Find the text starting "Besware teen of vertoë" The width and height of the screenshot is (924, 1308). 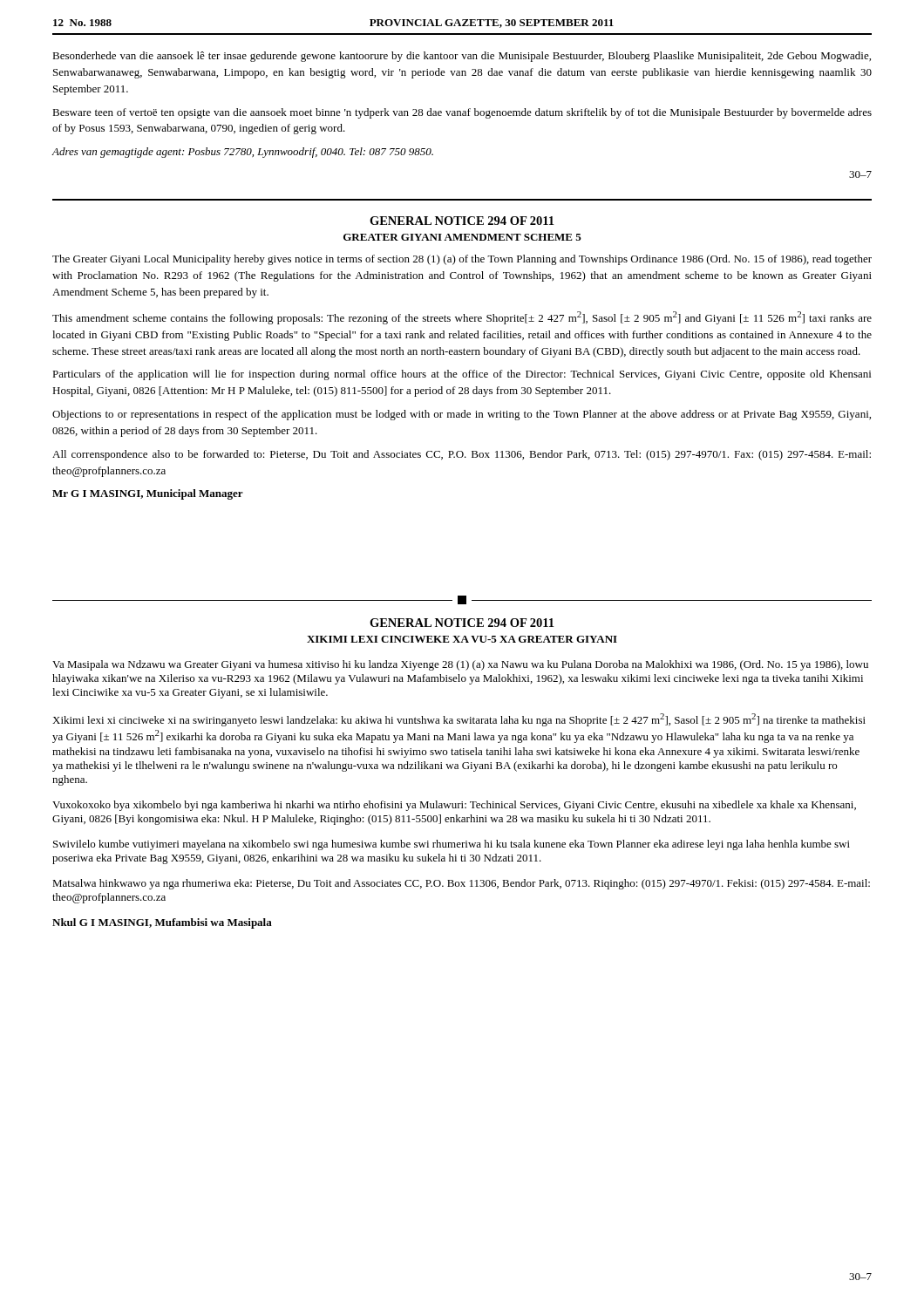point(462,121)
